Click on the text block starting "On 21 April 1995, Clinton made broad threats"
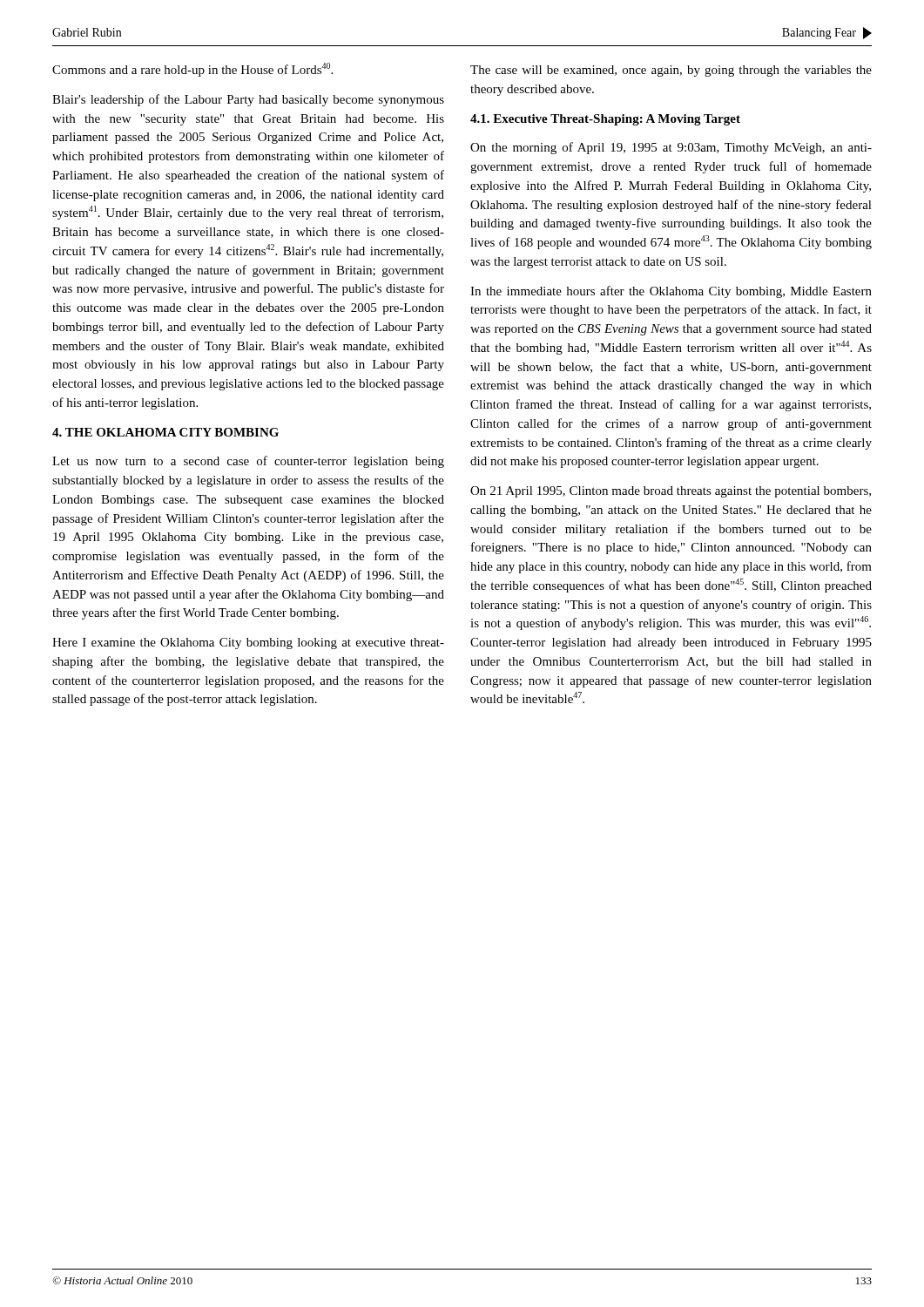This screenshot has height=1307, width=924. 671,596
